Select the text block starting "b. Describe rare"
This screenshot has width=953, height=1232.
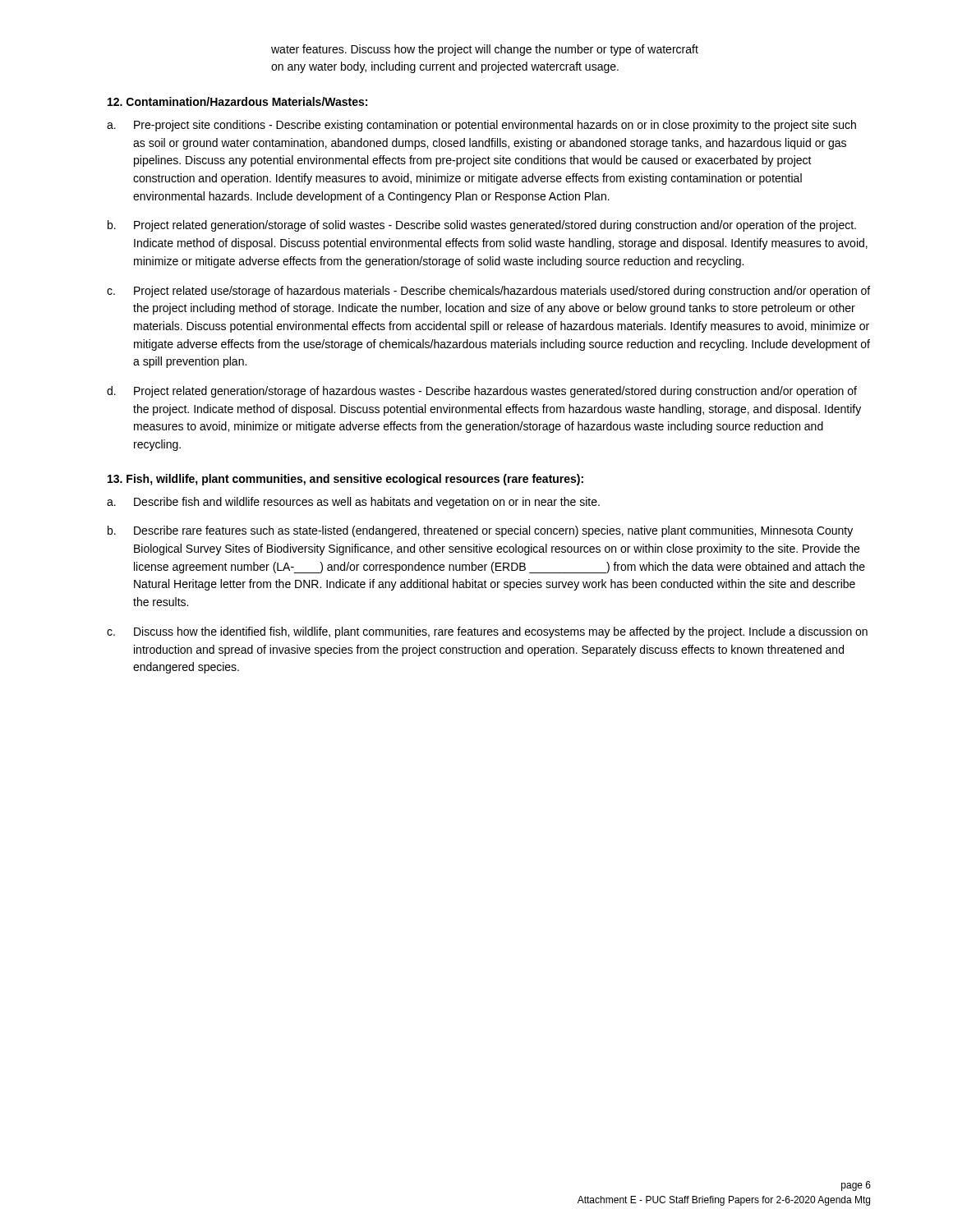tap(489, 567)
